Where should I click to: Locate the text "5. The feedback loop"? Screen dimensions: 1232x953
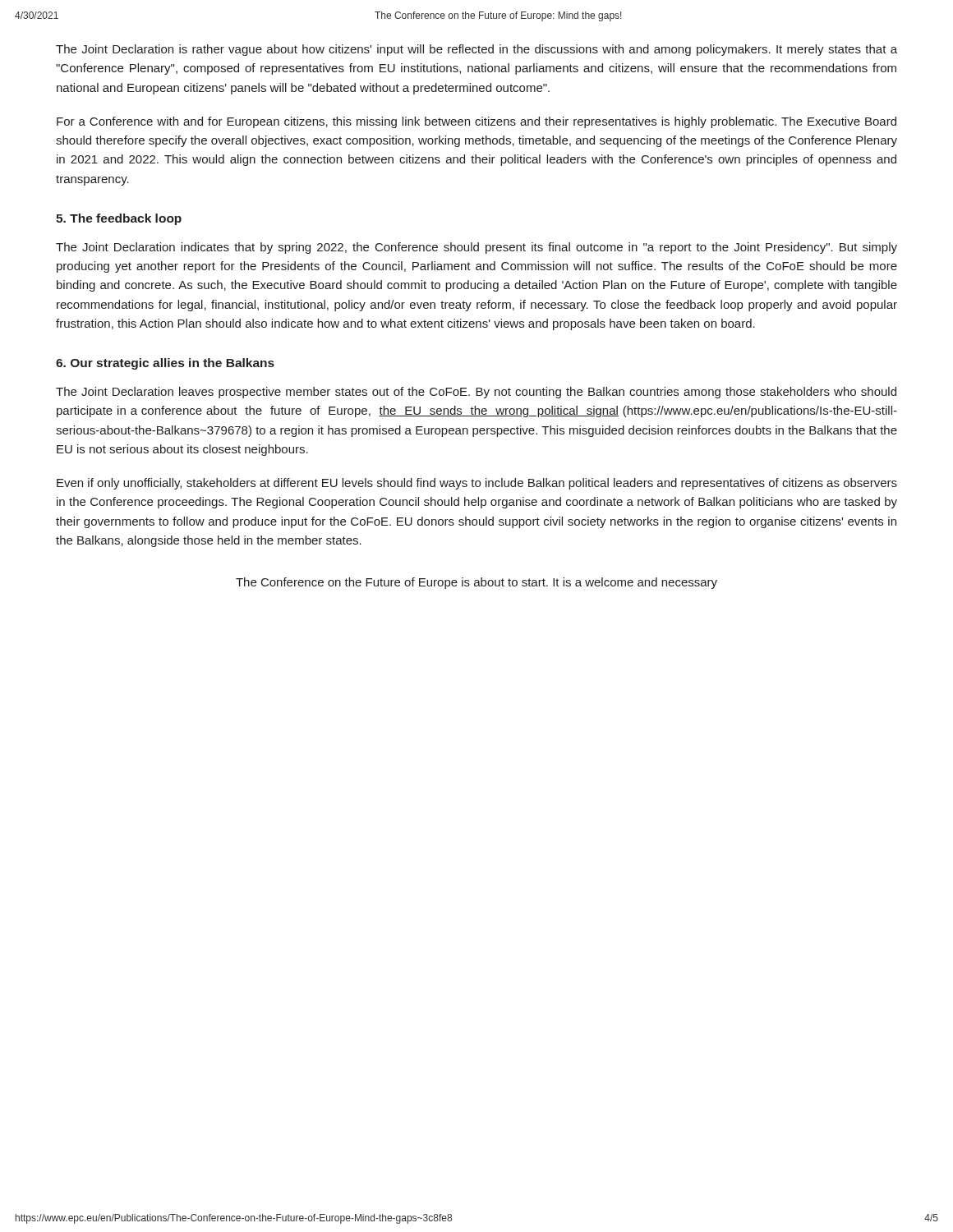(119, 218)
